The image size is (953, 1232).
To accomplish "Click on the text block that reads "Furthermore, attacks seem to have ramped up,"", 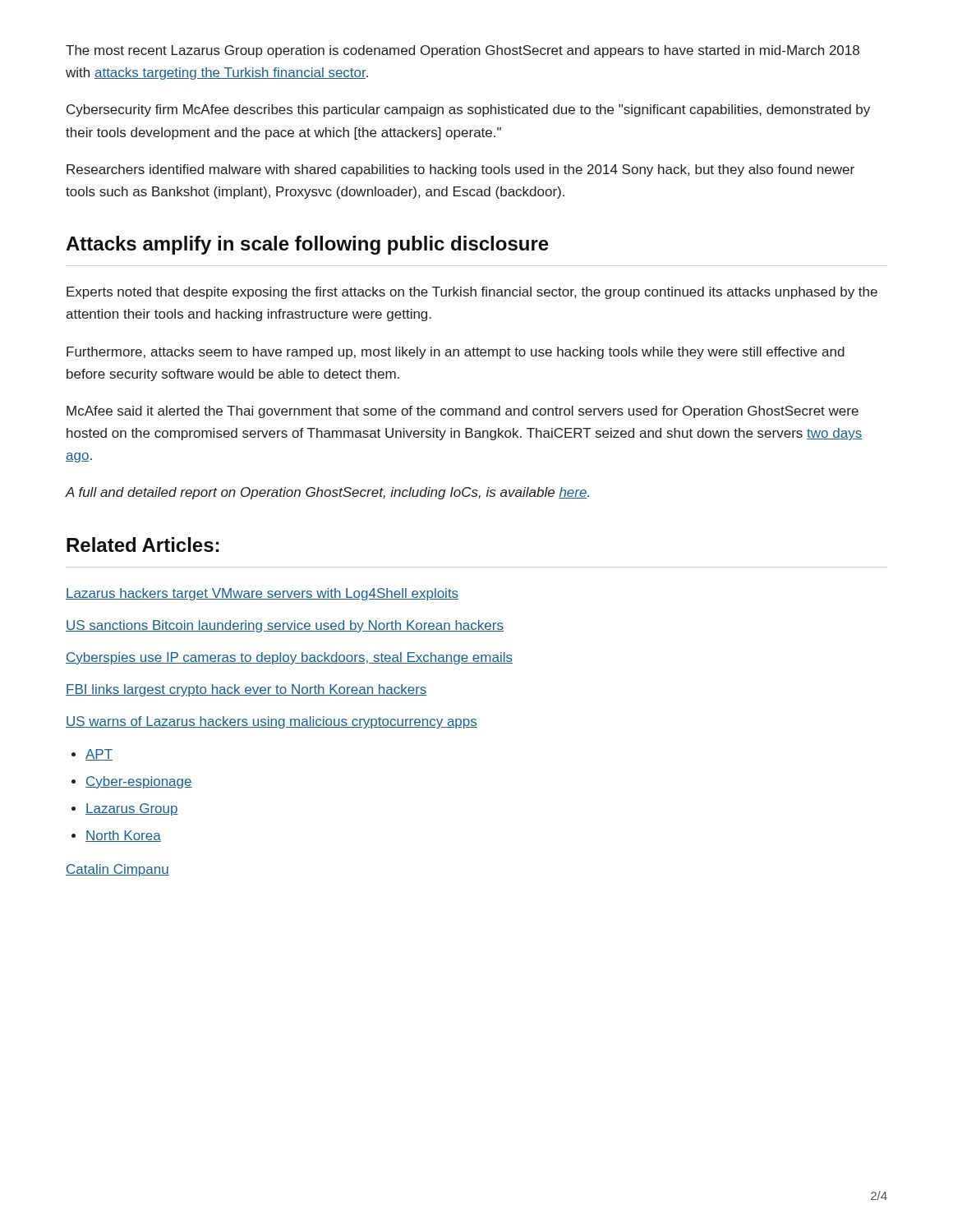I will [476, 363].
